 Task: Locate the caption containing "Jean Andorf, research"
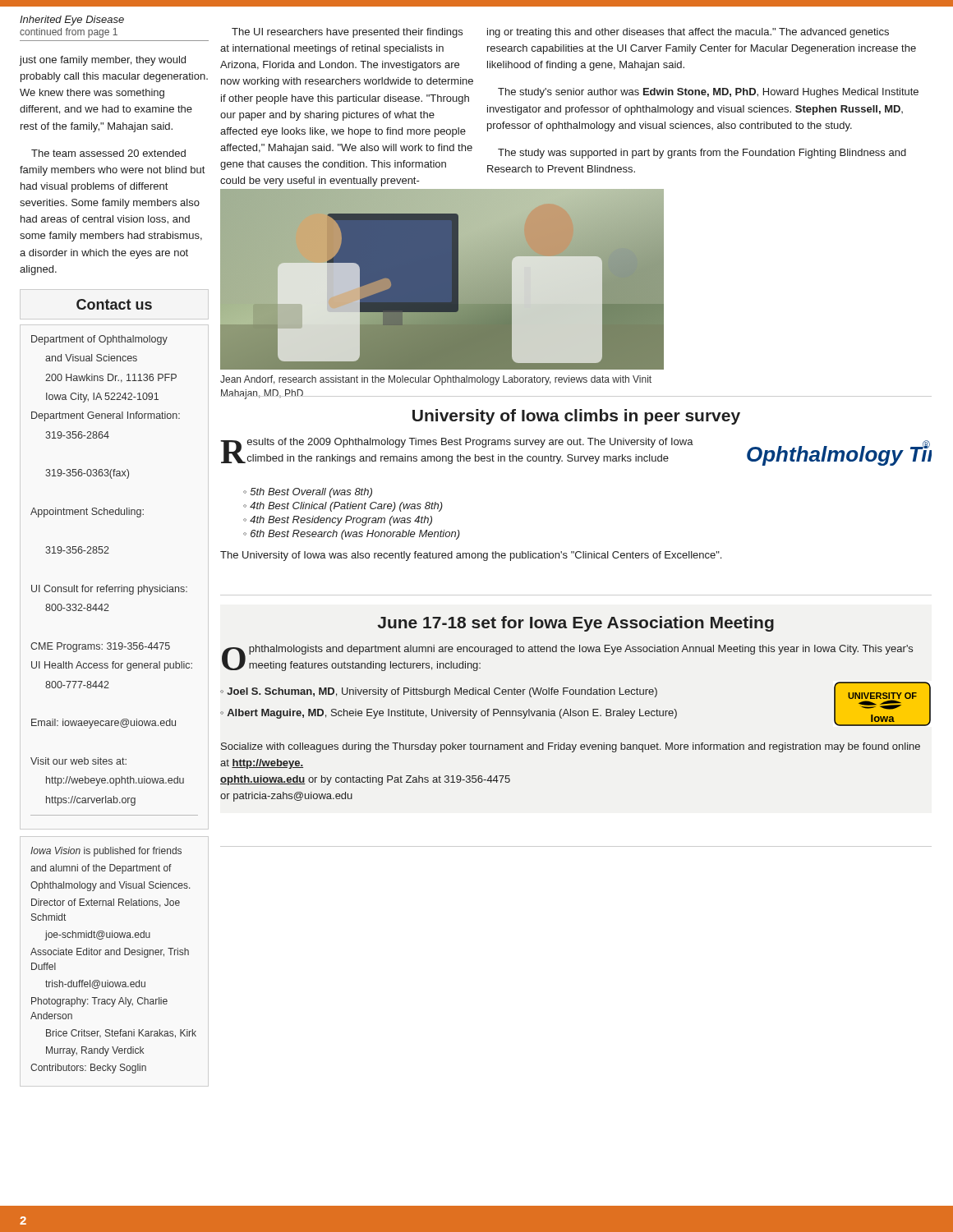pyautogui.click(x=436, y=386)
